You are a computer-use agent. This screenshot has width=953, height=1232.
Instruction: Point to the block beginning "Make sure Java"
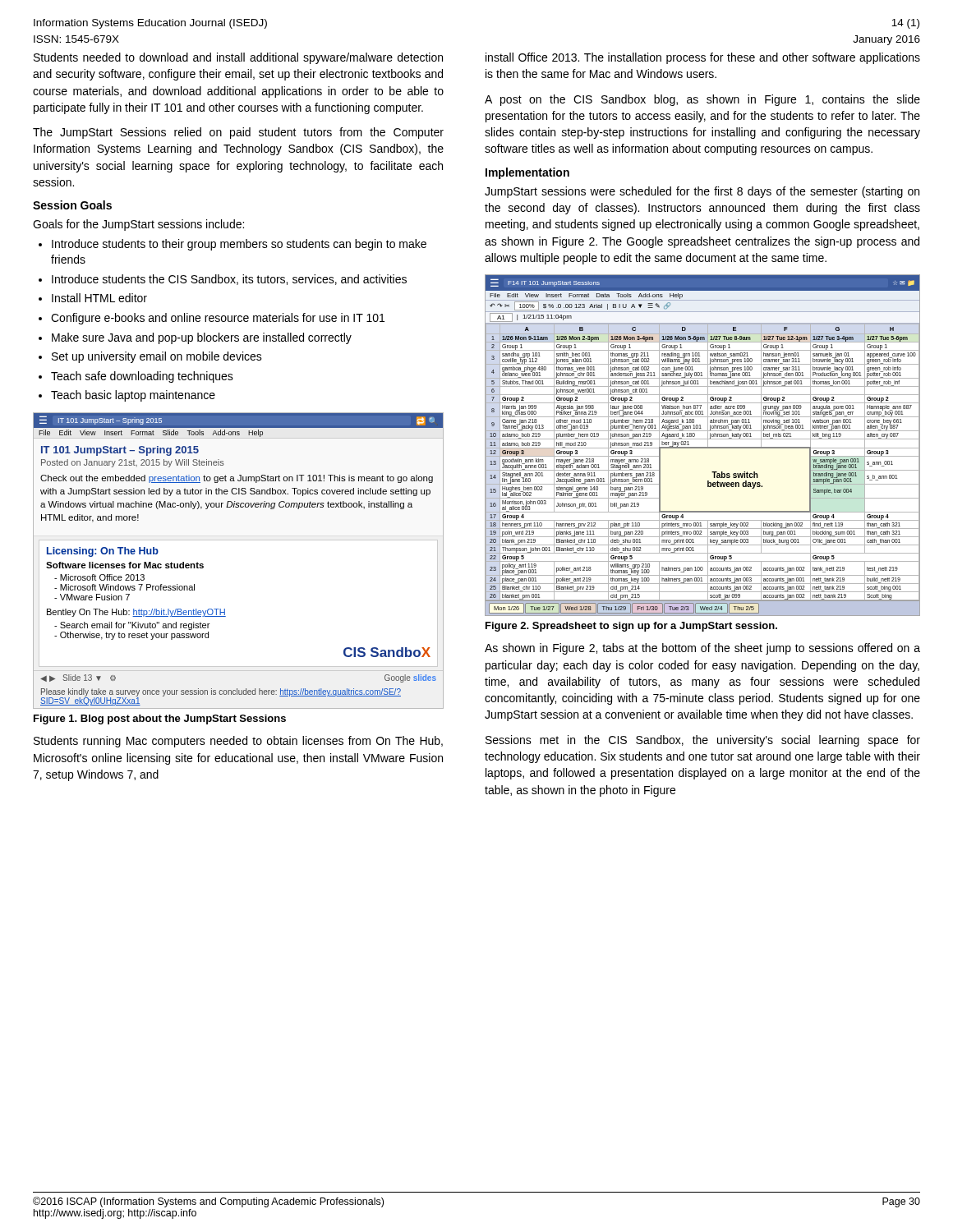201,337
